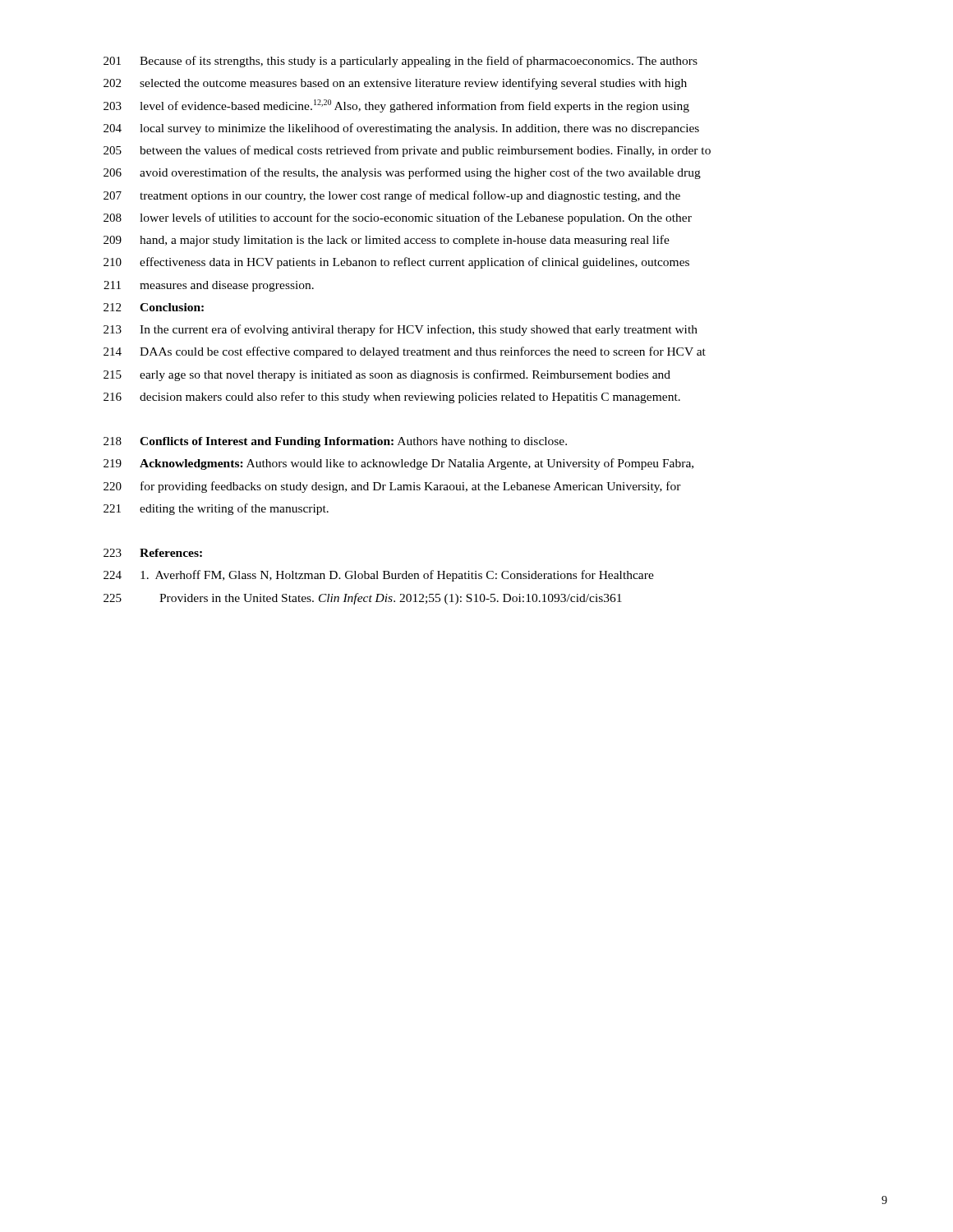Find the passage starting "220 for providing feedbacks on"
The image size is (953, 1232).
click(468, 486)
